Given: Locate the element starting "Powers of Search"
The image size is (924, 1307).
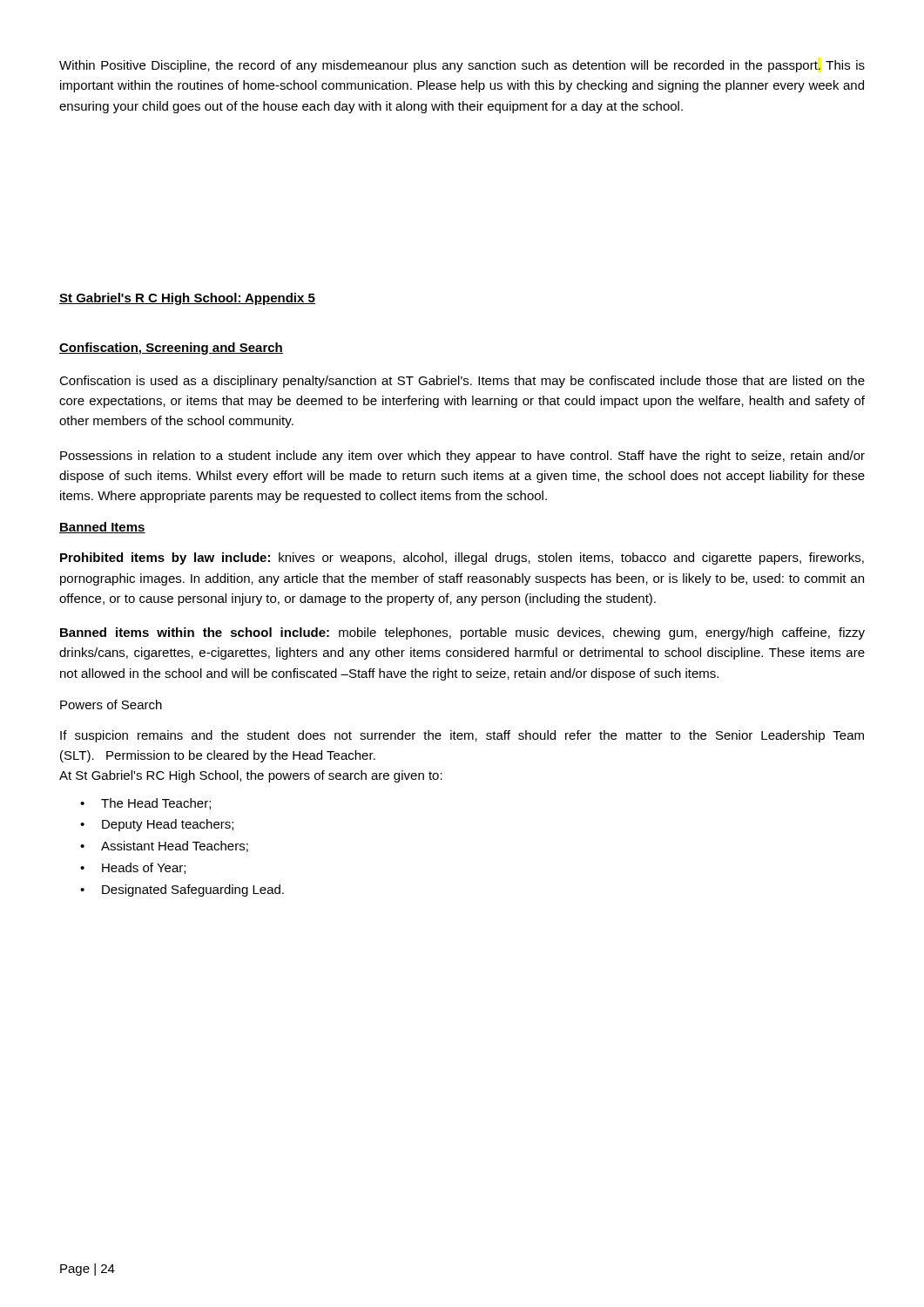Looking at the screenshot, I should 111,704.
